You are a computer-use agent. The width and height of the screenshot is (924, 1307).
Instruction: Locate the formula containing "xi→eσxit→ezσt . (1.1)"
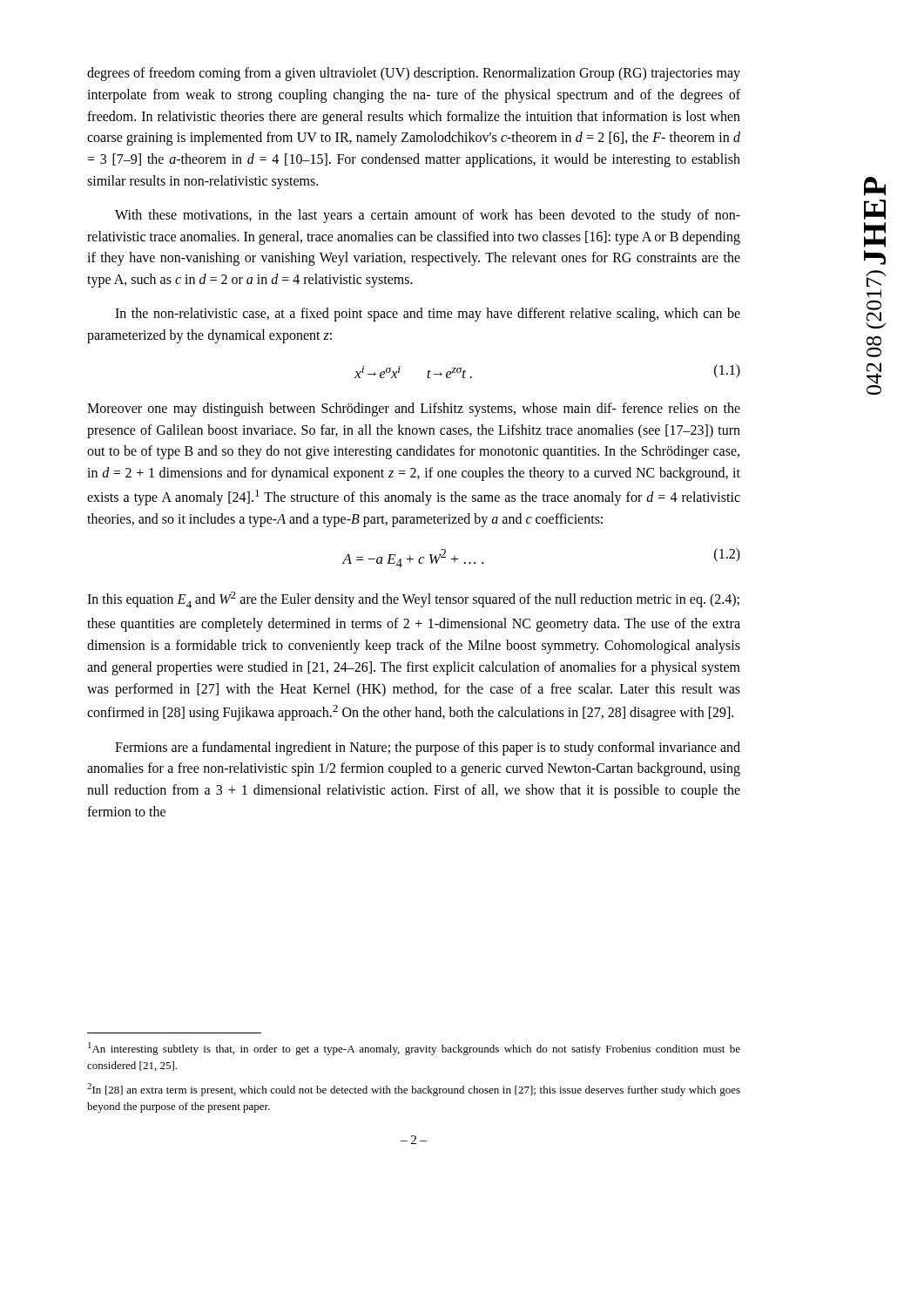[x=389, y=372]
